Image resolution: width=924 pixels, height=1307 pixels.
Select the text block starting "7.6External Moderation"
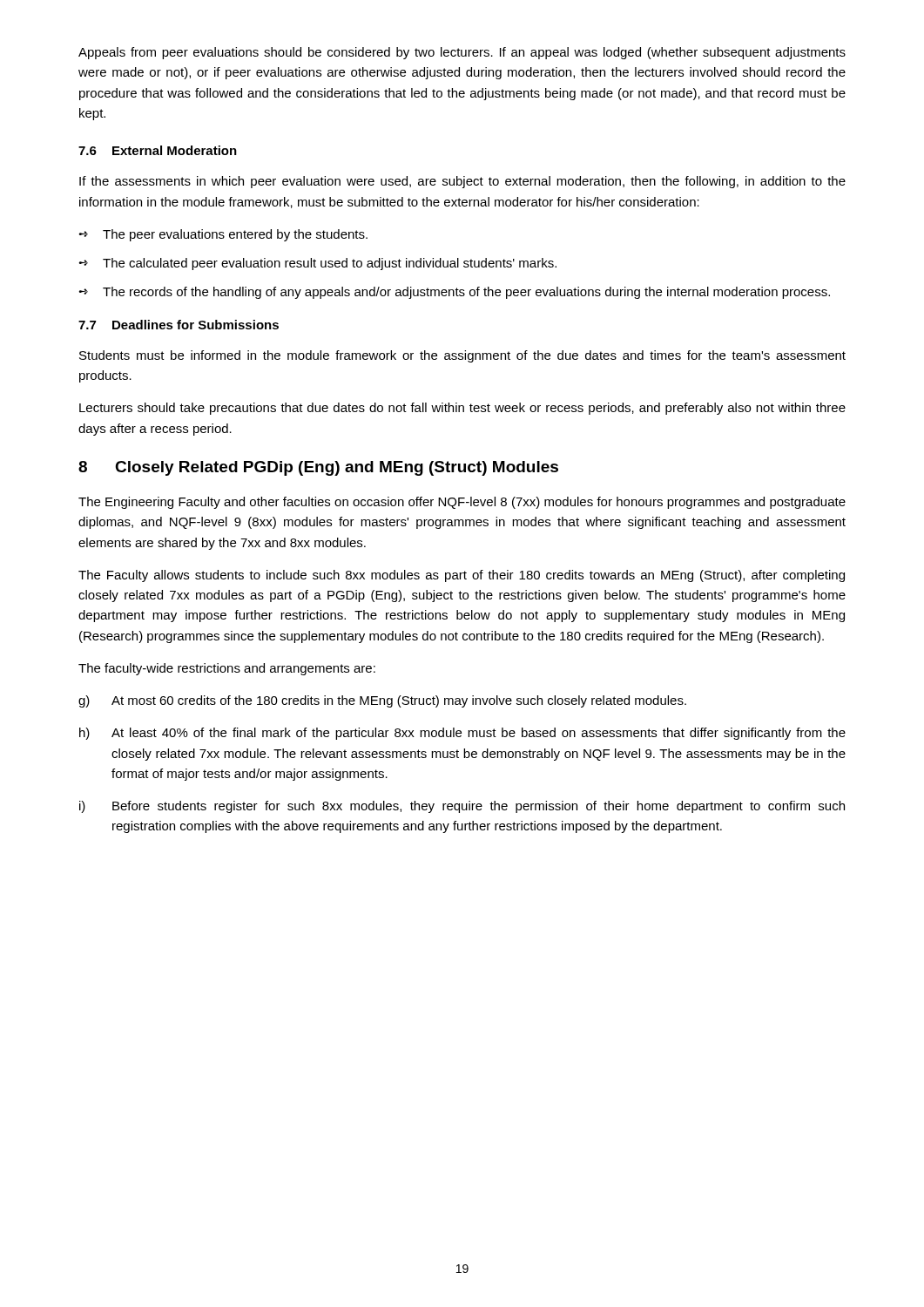coord(158,150)
